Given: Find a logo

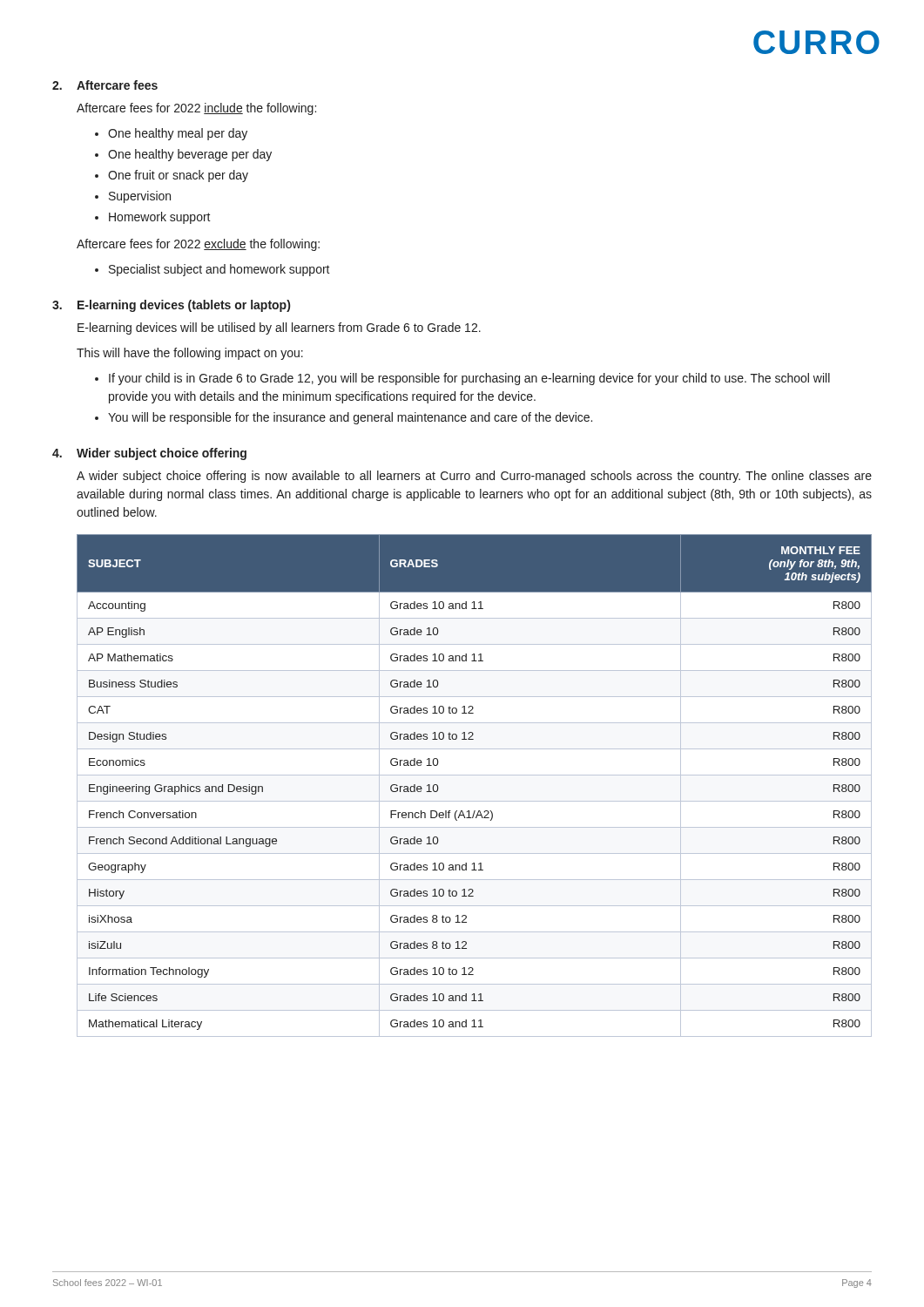Looking at the screenshot, I should 817,43.
